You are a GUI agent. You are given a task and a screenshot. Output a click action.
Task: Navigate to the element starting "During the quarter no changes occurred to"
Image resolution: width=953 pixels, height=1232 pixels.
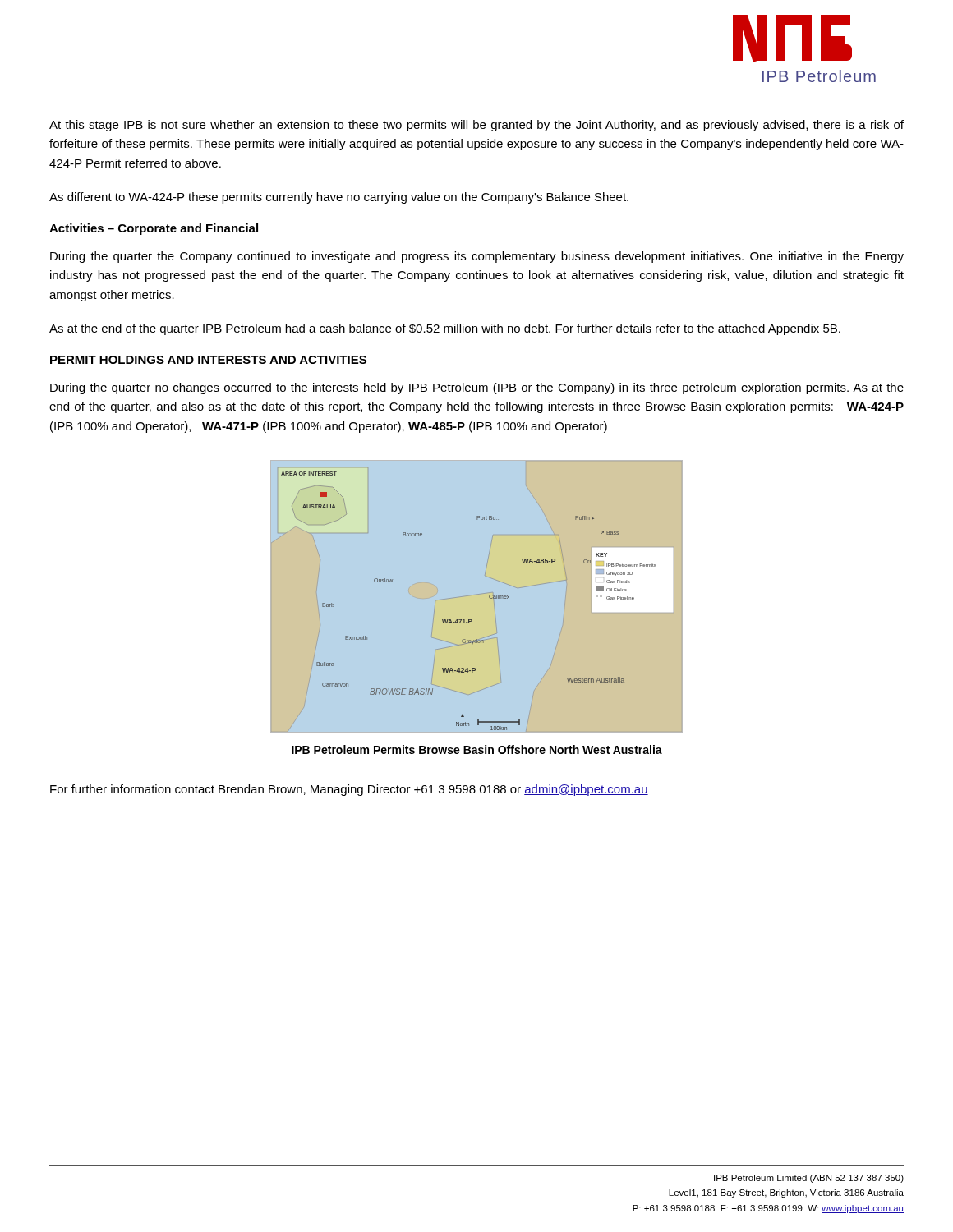tap(476, 406)
